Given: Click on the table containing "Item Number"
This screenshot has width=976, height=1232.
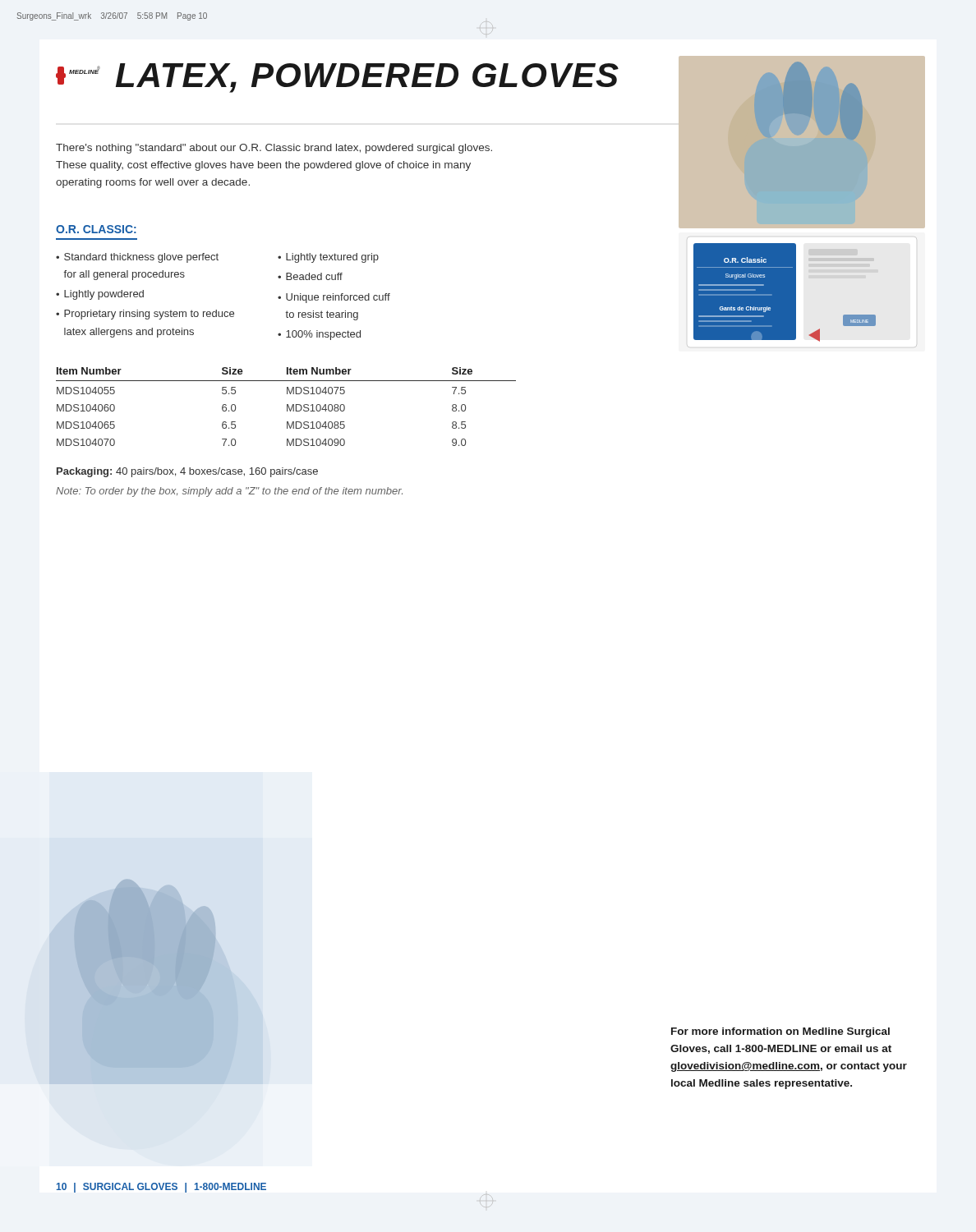Looking at the screenshot, I should tap(286, 406).
